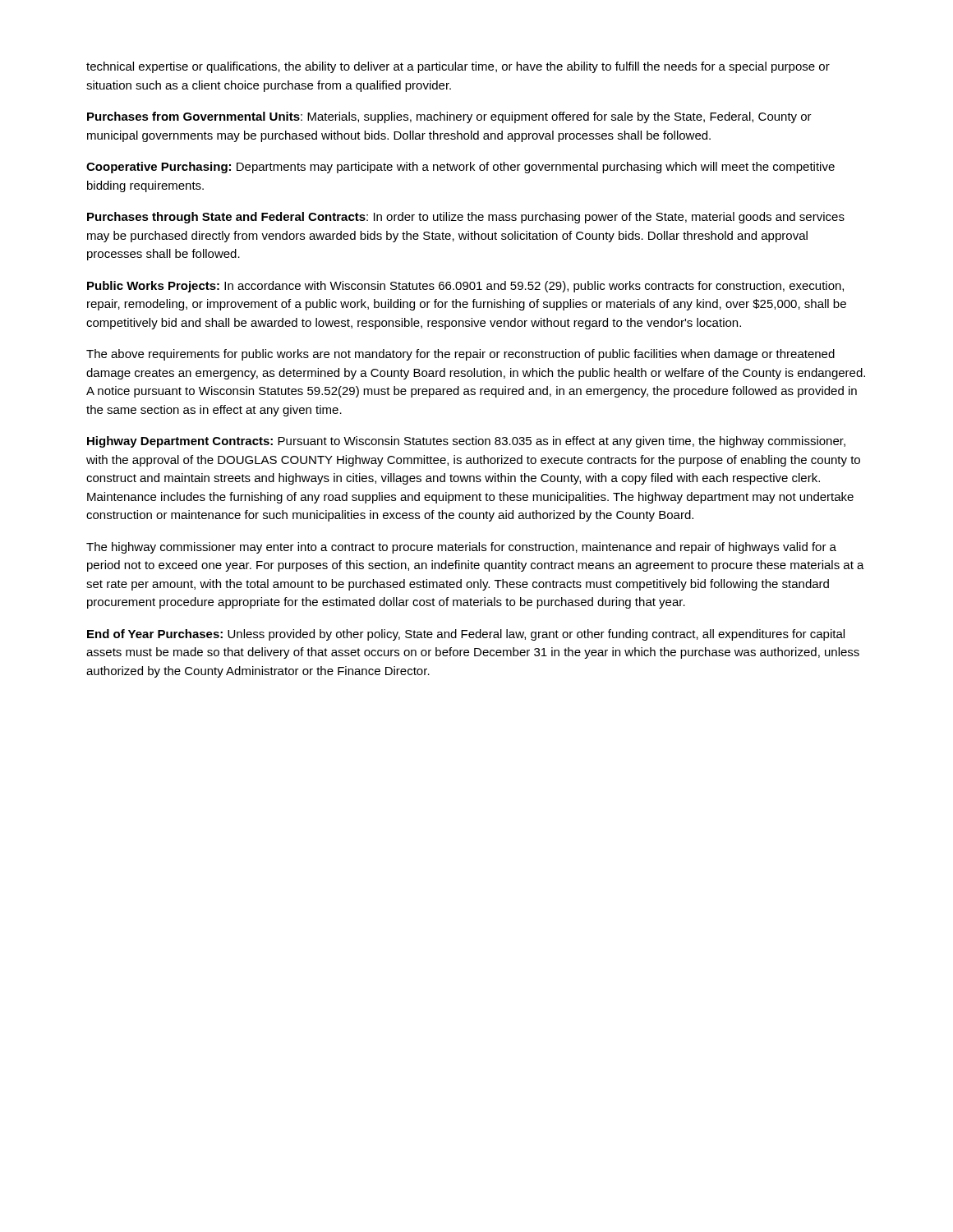The height and width of the screenshot is (1232, 953).
Task: Find the passage starting "technical expertise or"
Action: coord(458,75)
